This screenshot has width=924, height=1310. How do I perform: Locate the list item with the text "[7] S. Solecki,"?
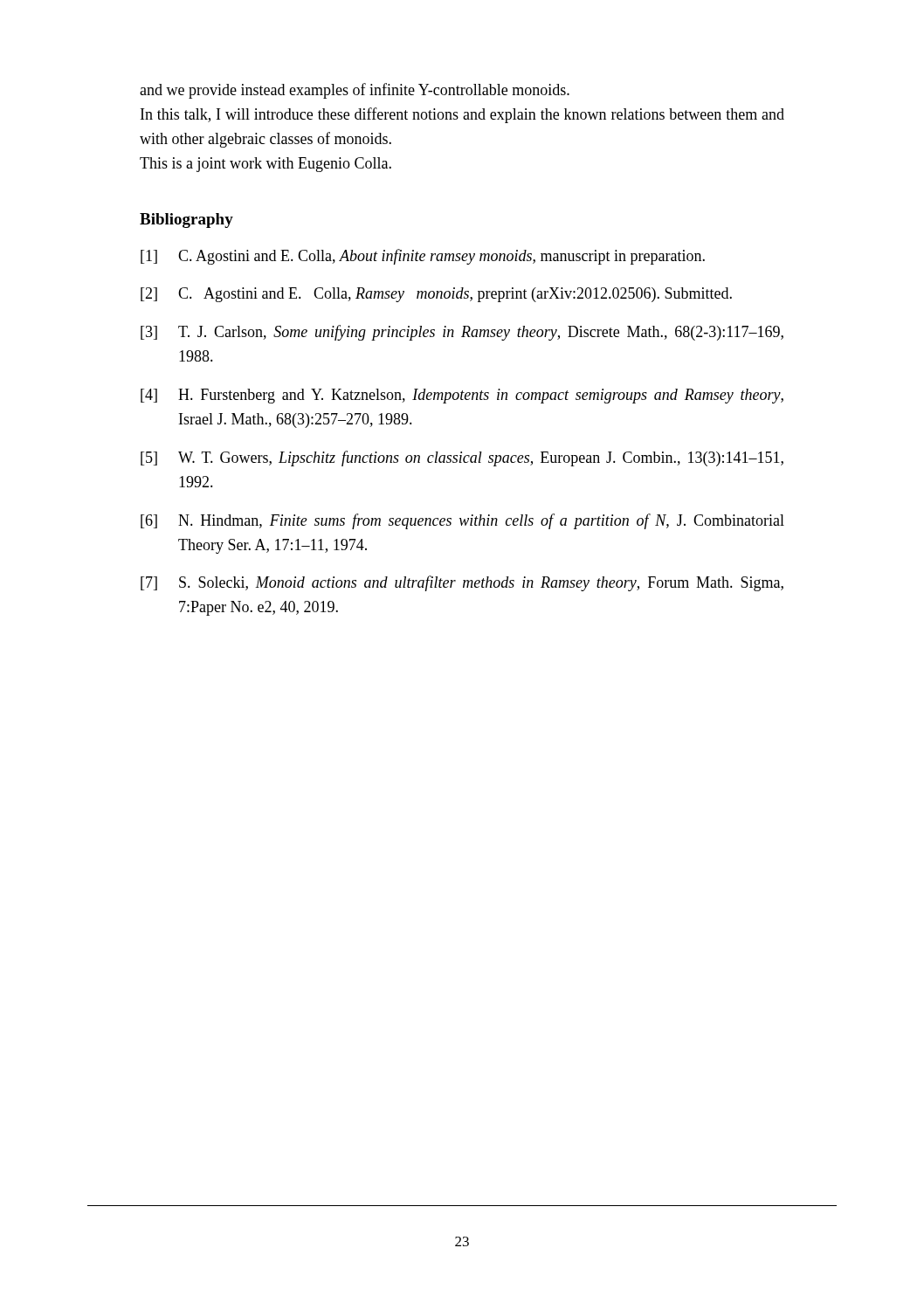[462, 596]
